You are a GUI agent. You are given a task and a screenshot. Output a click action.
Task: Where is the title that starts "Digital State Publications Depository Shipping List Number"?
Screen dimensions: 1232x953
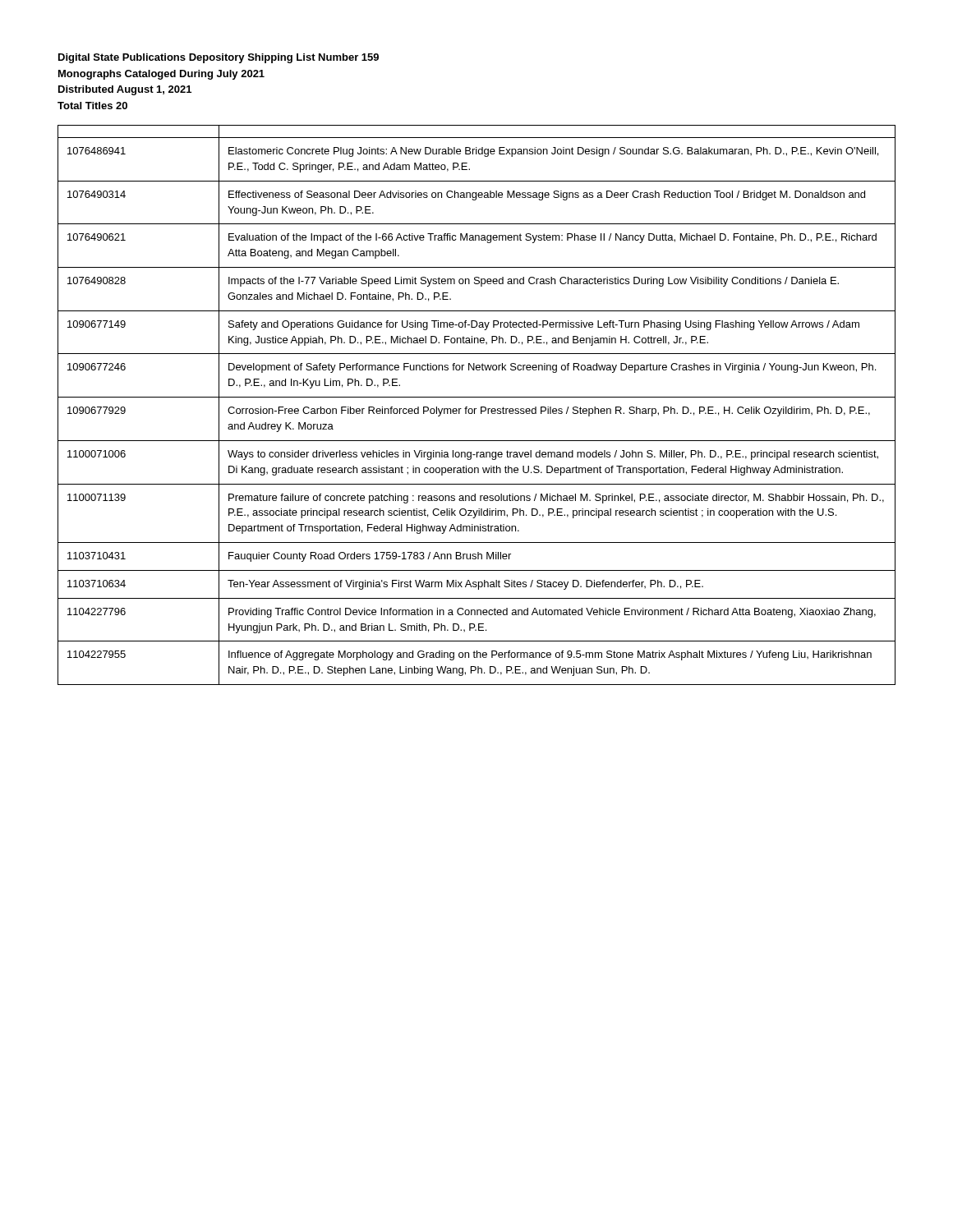click(x=219, y=58)
